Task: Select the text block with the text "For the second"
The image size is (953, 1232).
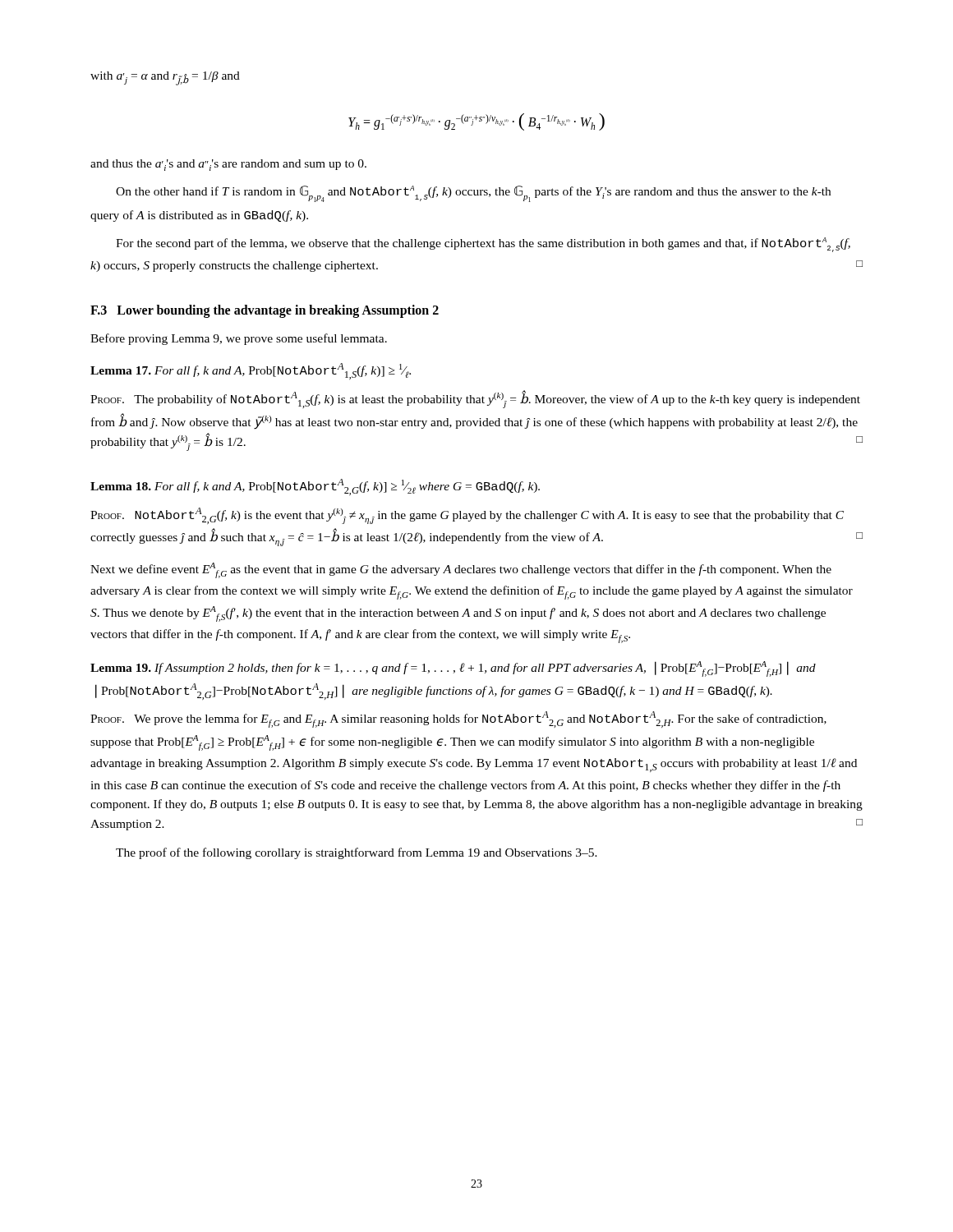Action: coord(476,253)
